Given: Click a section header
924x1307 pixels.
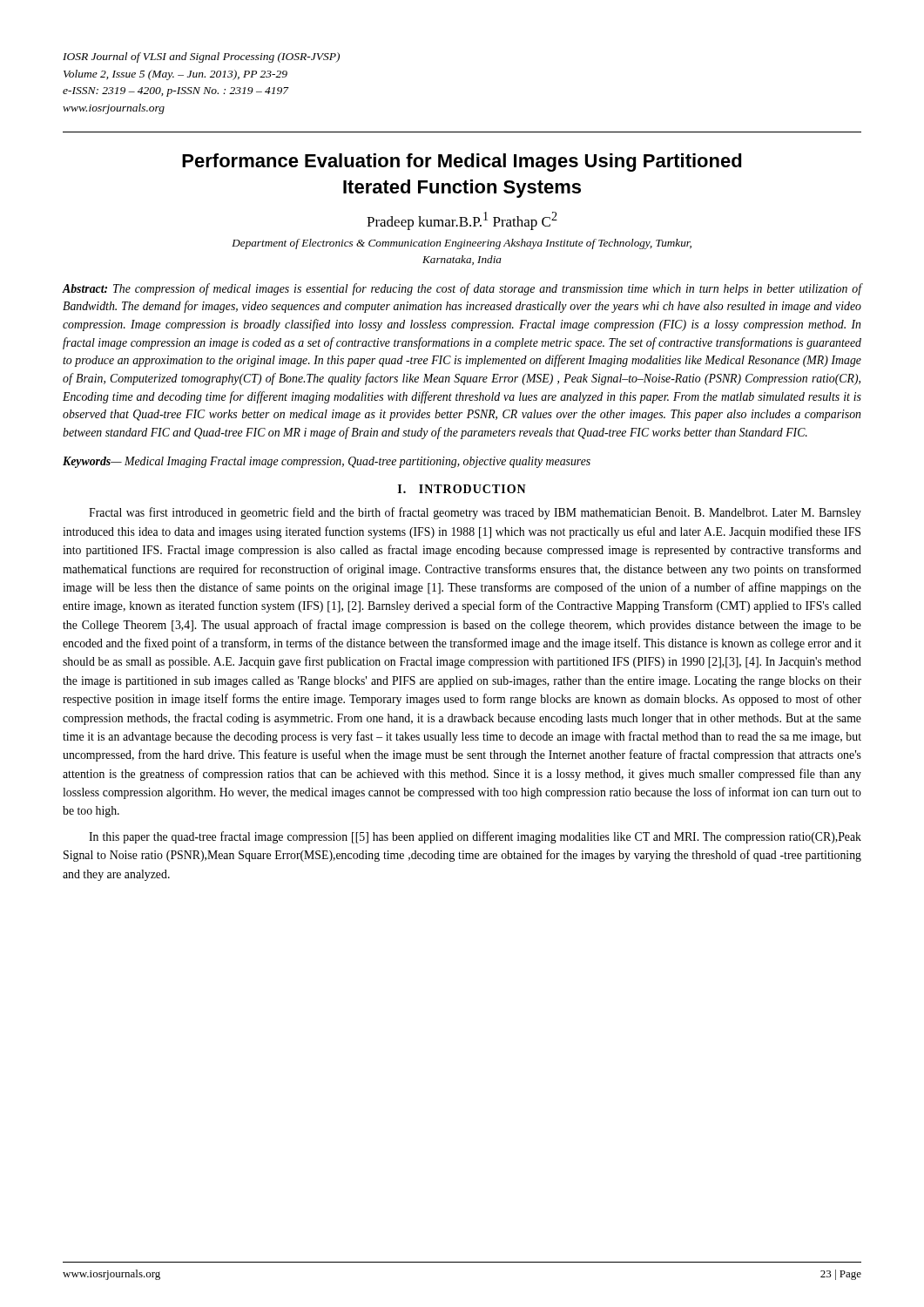Looking at the screenshot, I should [462, 490].
